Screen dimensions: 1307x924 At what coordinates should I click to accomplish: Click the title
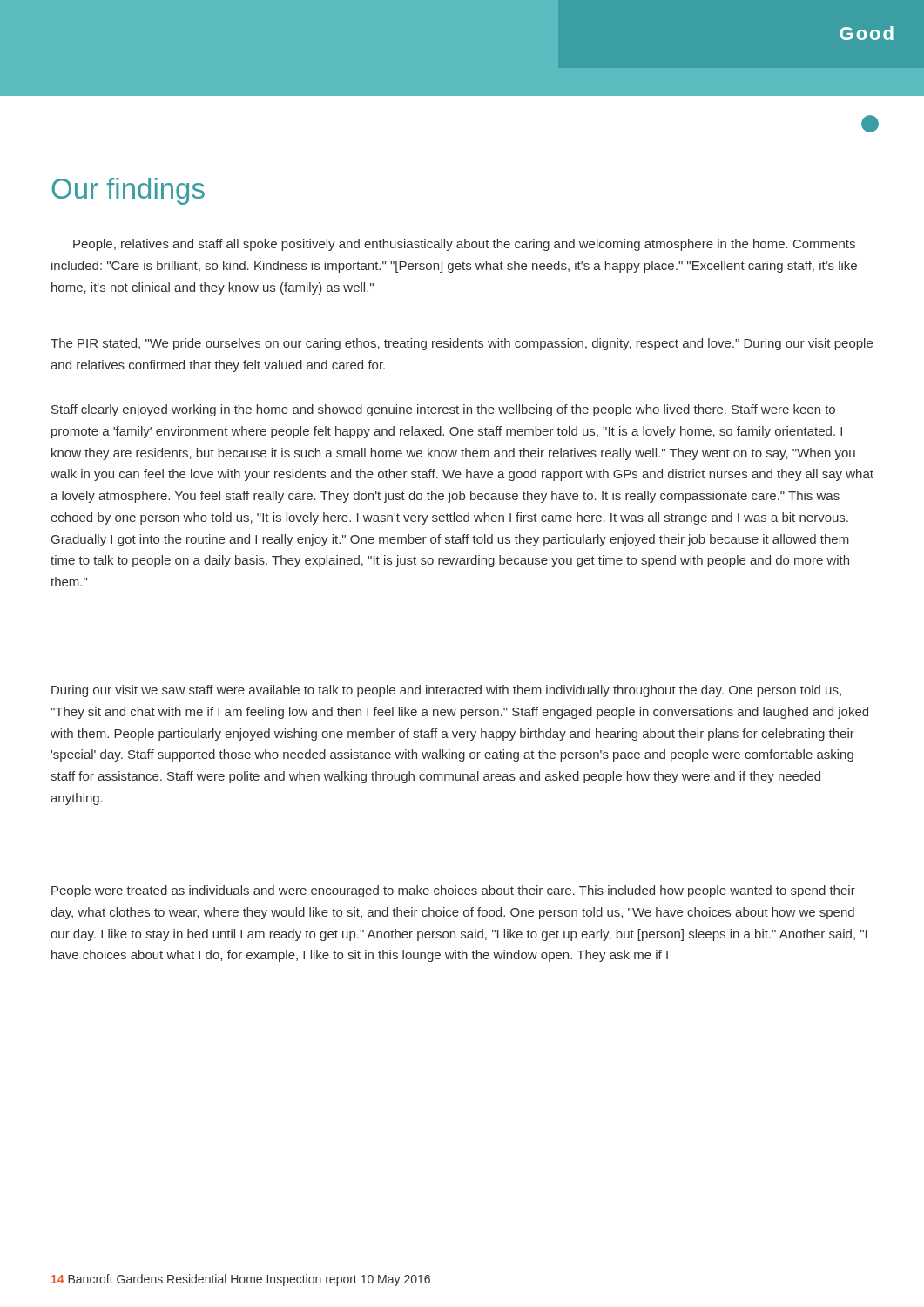click(128, 189)
